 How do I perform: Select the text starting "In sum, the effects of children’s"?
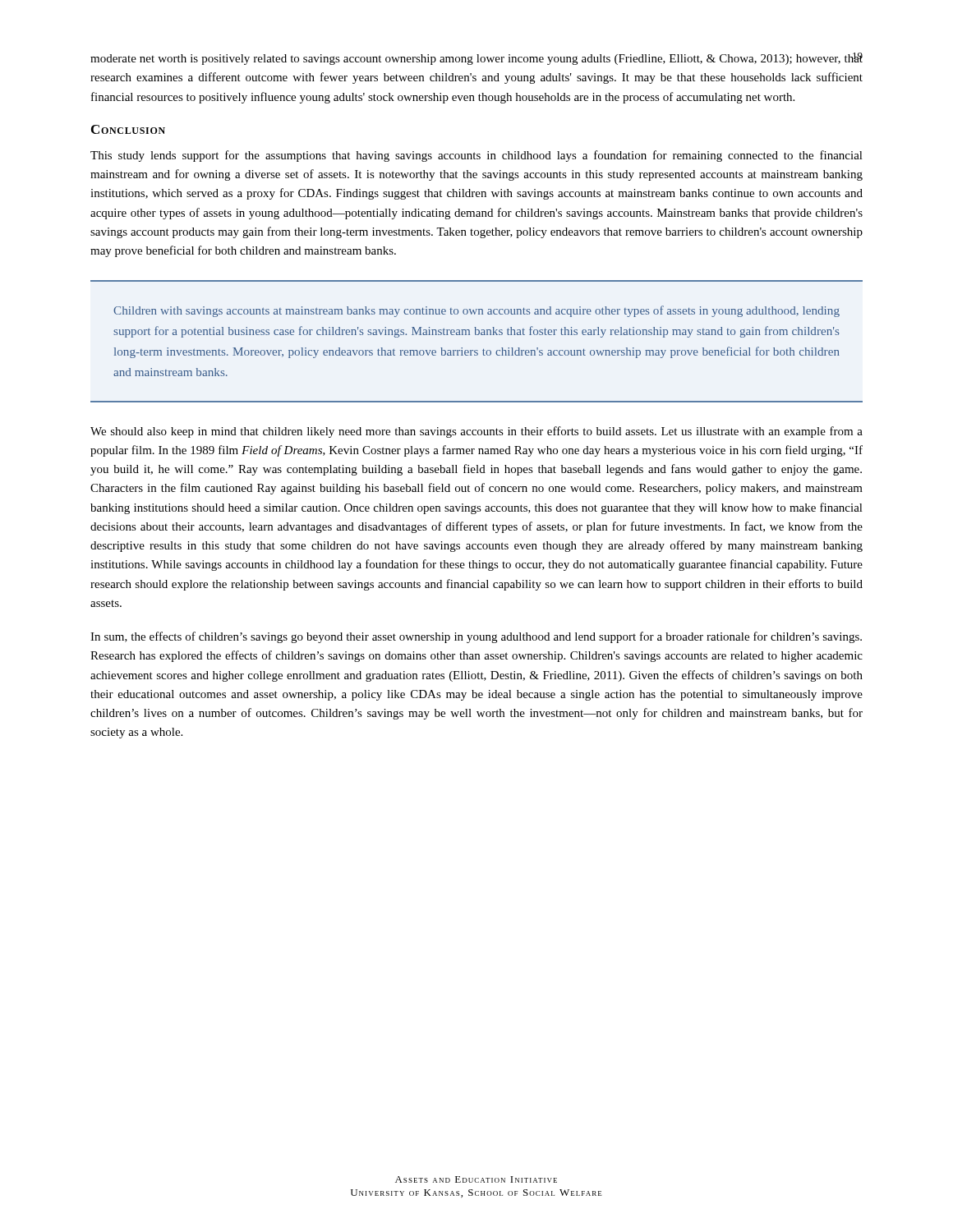476,684
